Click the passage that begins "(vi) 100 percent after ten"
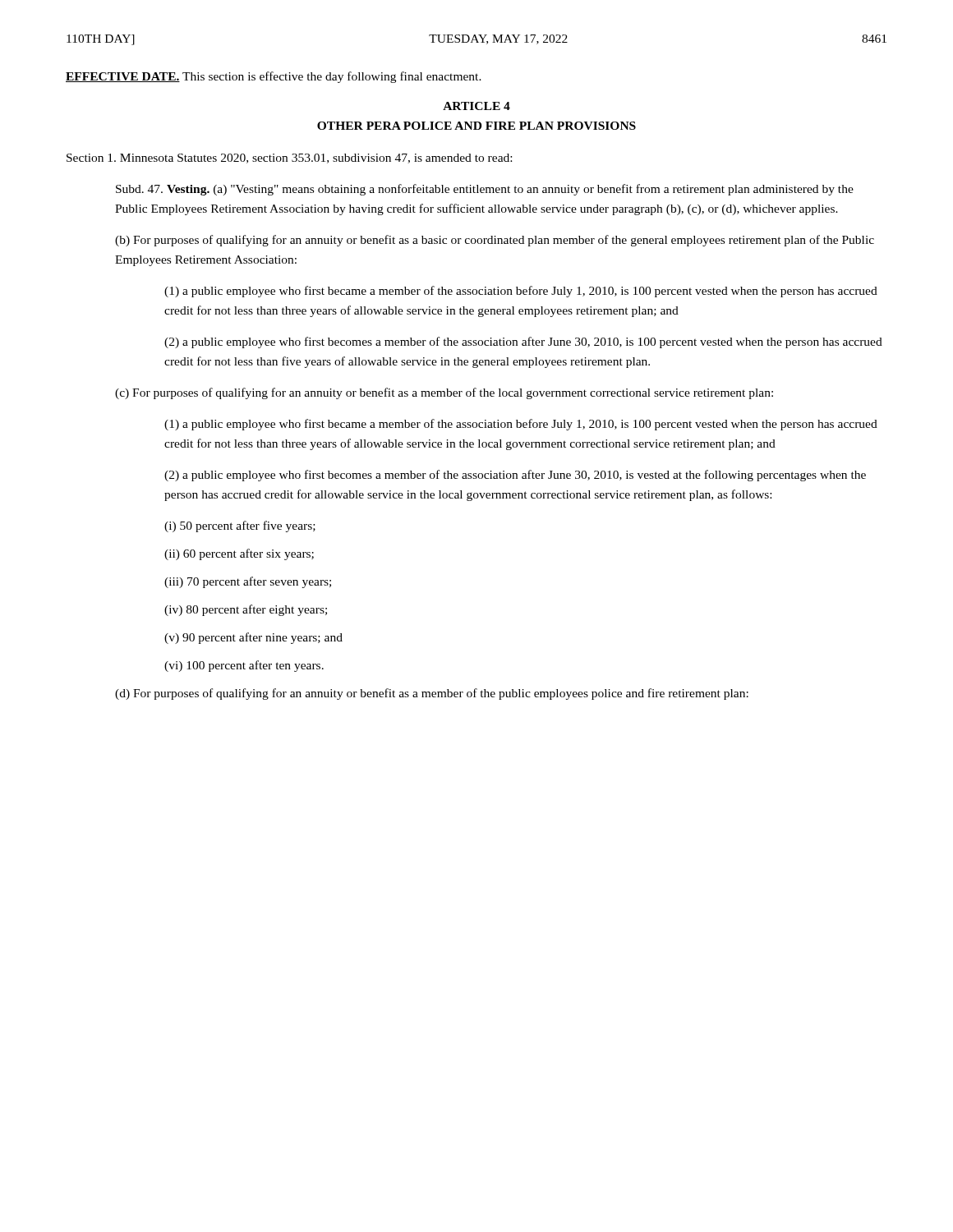This screenshot has height=1232, width=953. pyautogui.click(x=244, y=665)
